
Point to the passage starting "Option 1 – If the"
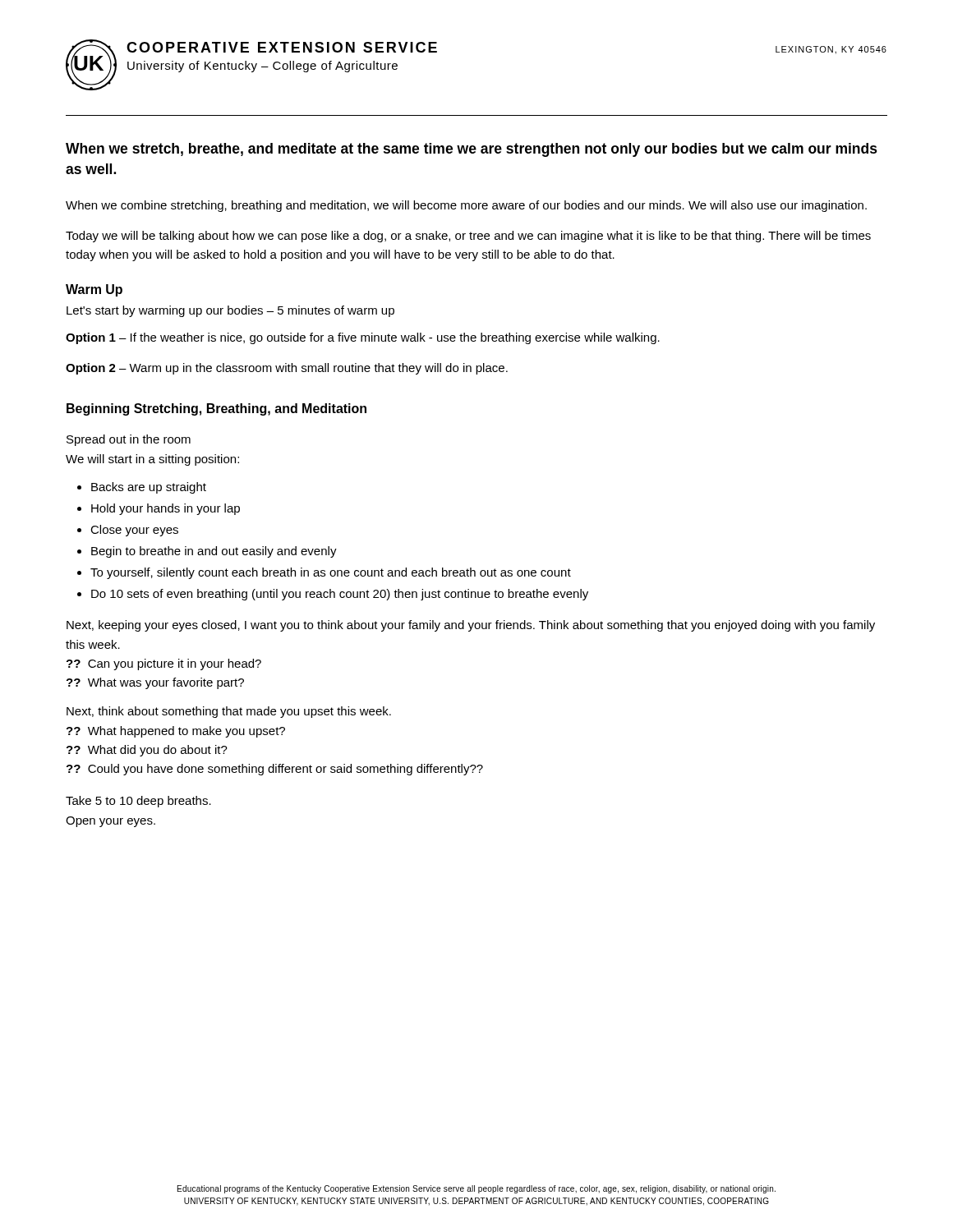pyautogui.click(x=363, y=337)
